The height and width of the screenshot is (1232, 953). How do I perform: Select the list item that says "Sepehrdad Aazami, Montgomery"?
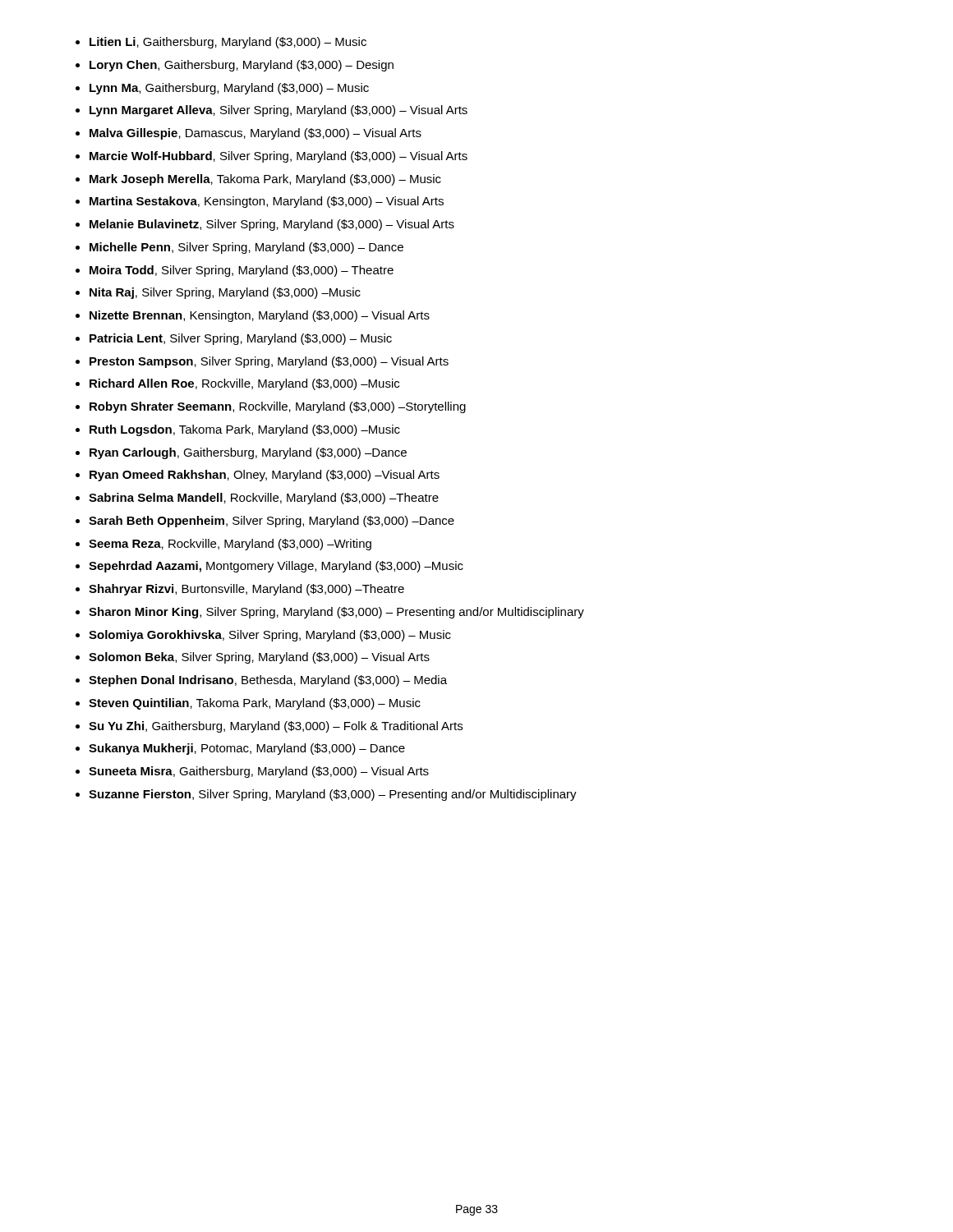pos(276,566)
